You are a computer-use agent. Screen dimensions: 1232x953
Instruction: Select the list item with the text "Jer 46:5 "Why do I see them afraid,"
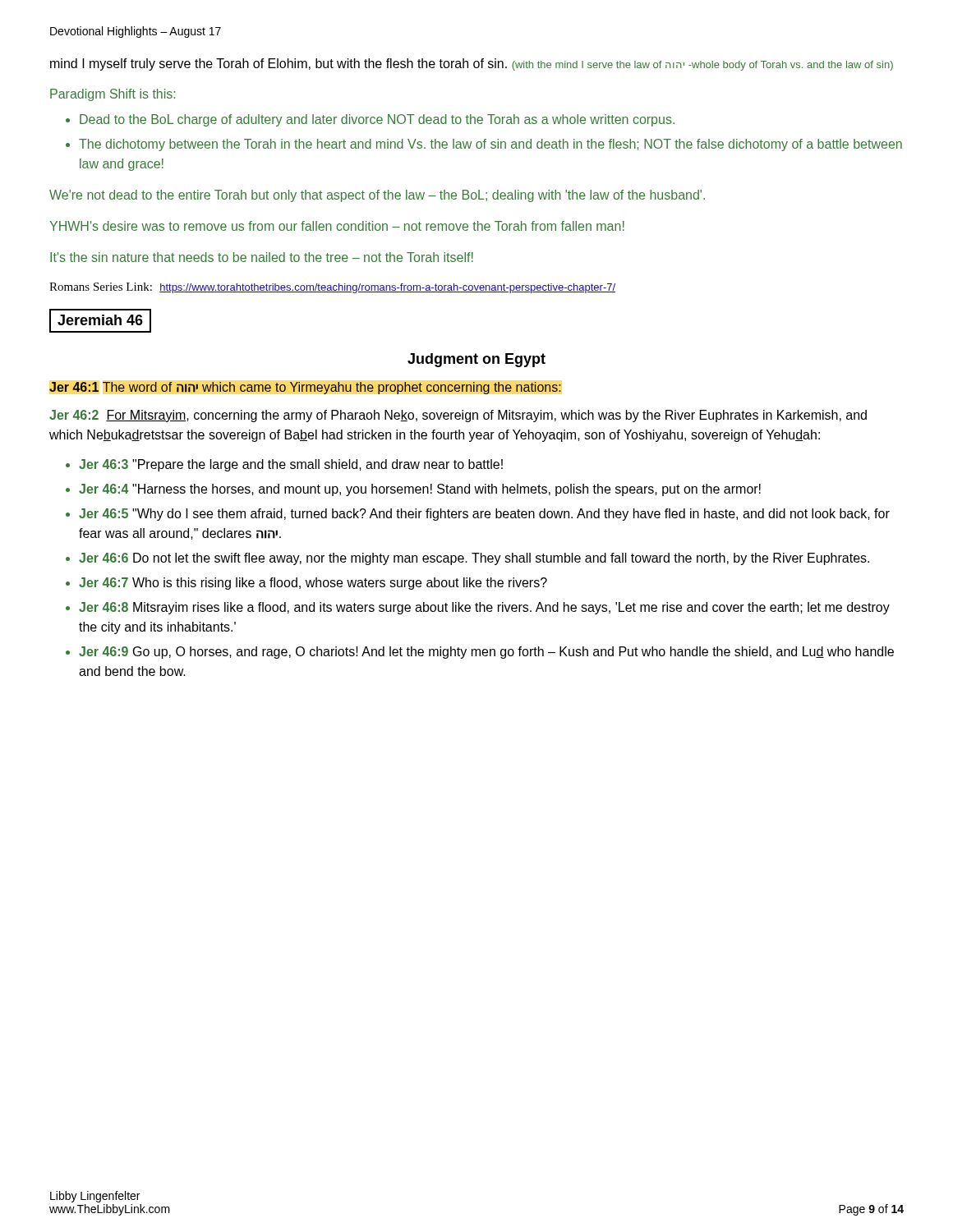[x=476, y=524]
